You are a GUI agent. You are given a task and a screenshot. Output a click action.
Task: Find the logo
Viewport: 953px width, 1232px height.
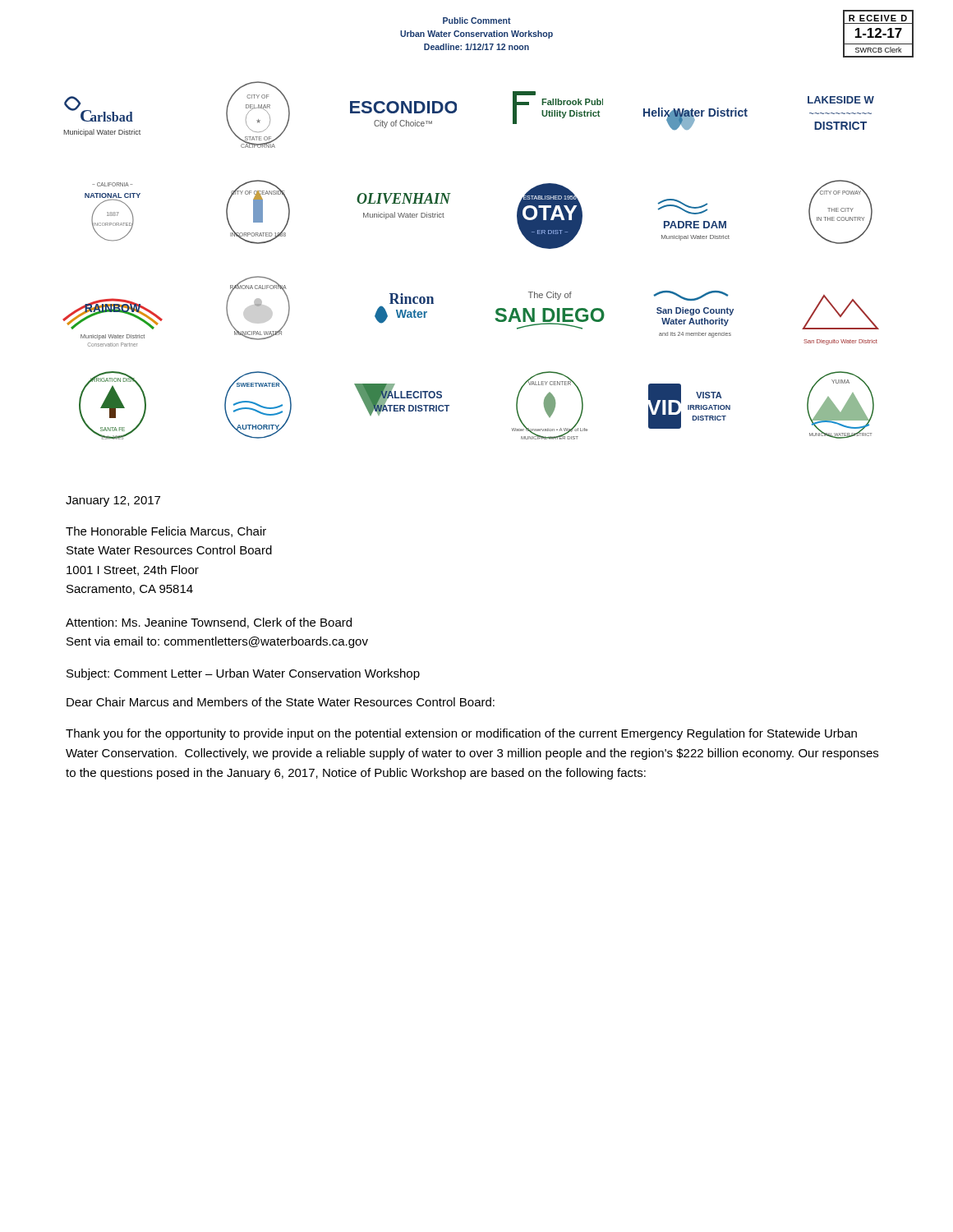coord(476,269)
